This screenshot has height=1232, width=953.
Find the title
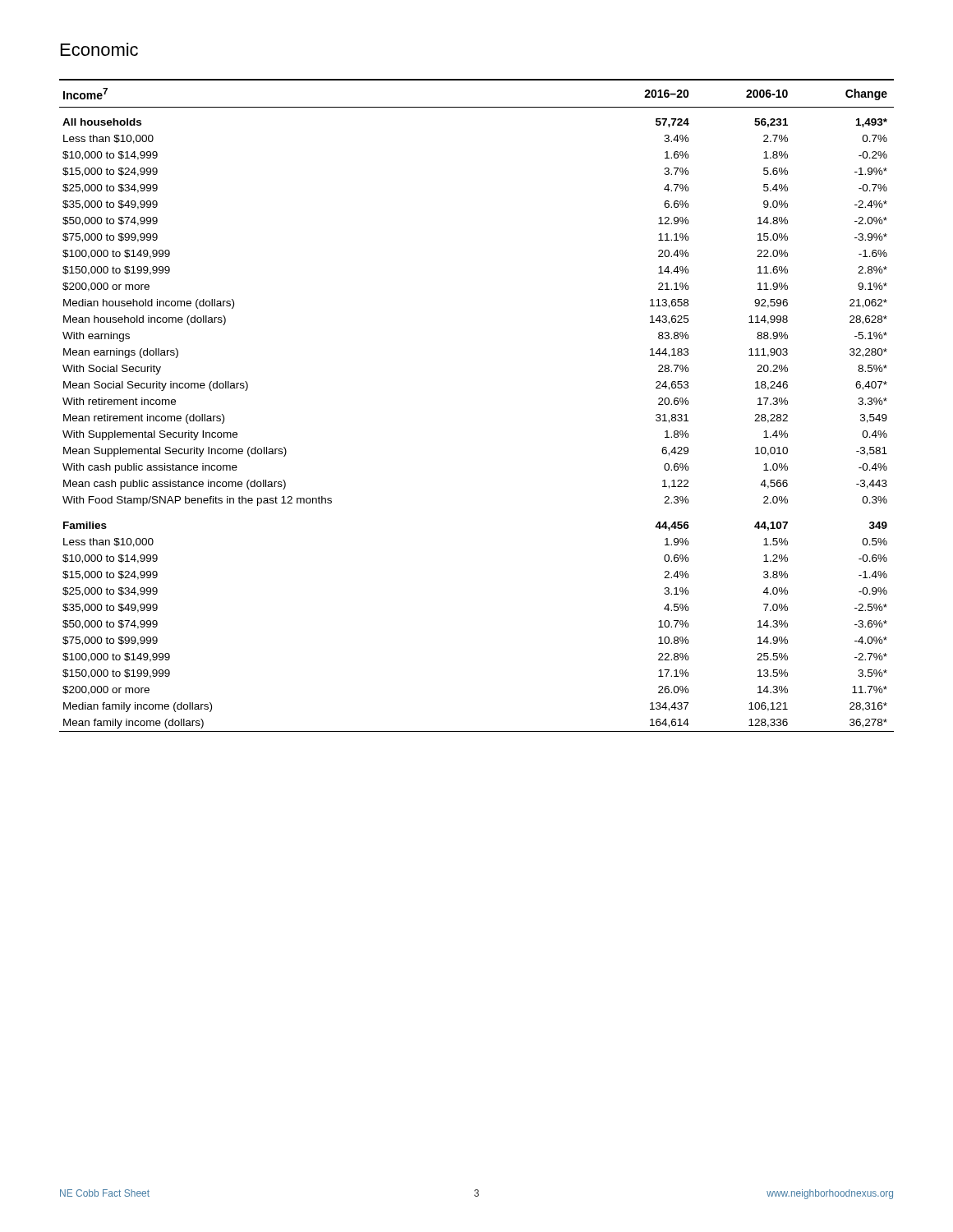[99, 50]
